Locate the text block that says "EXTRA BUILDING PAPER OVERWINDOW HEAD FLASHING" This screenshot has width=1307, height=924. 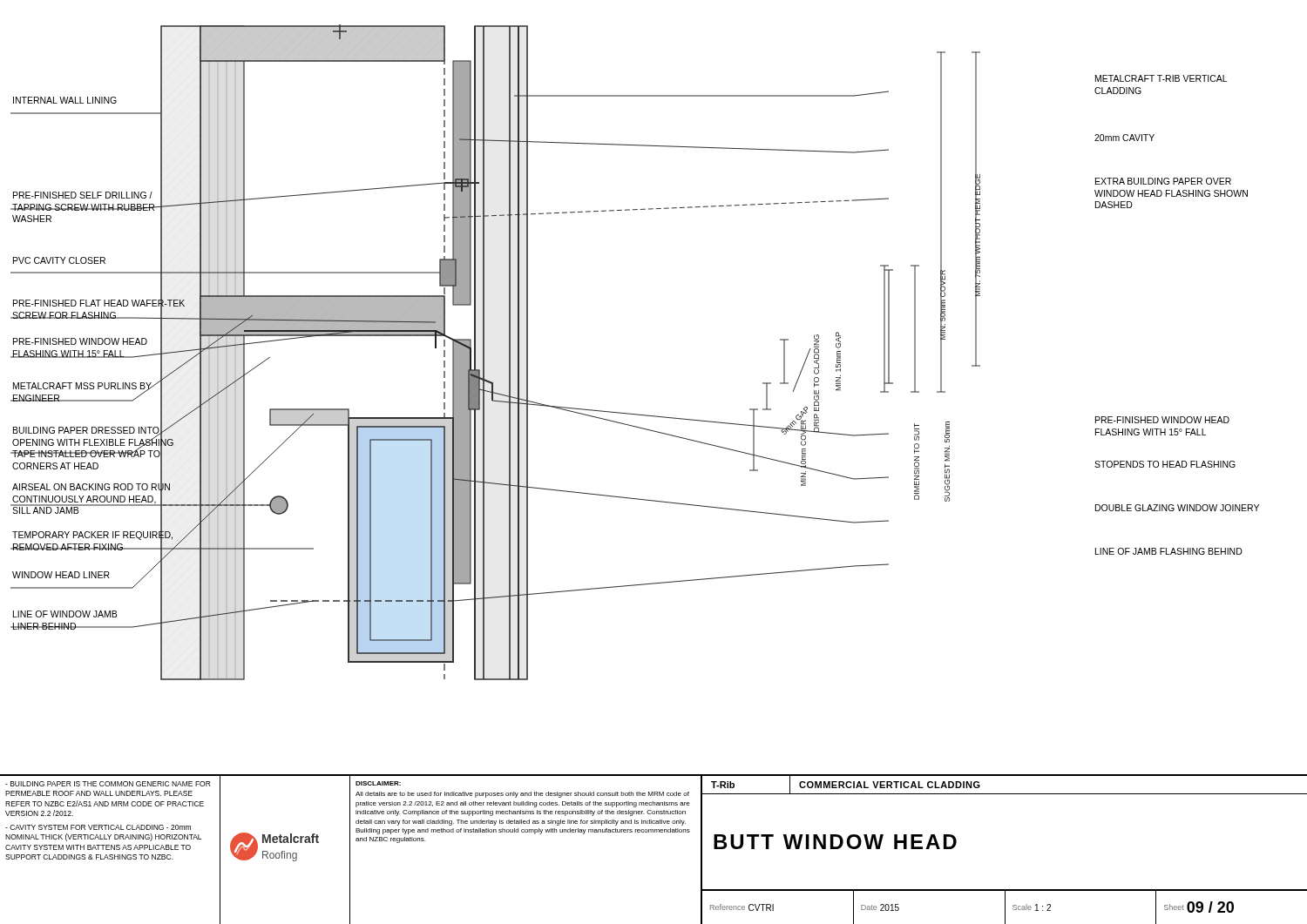point(1171,193)
